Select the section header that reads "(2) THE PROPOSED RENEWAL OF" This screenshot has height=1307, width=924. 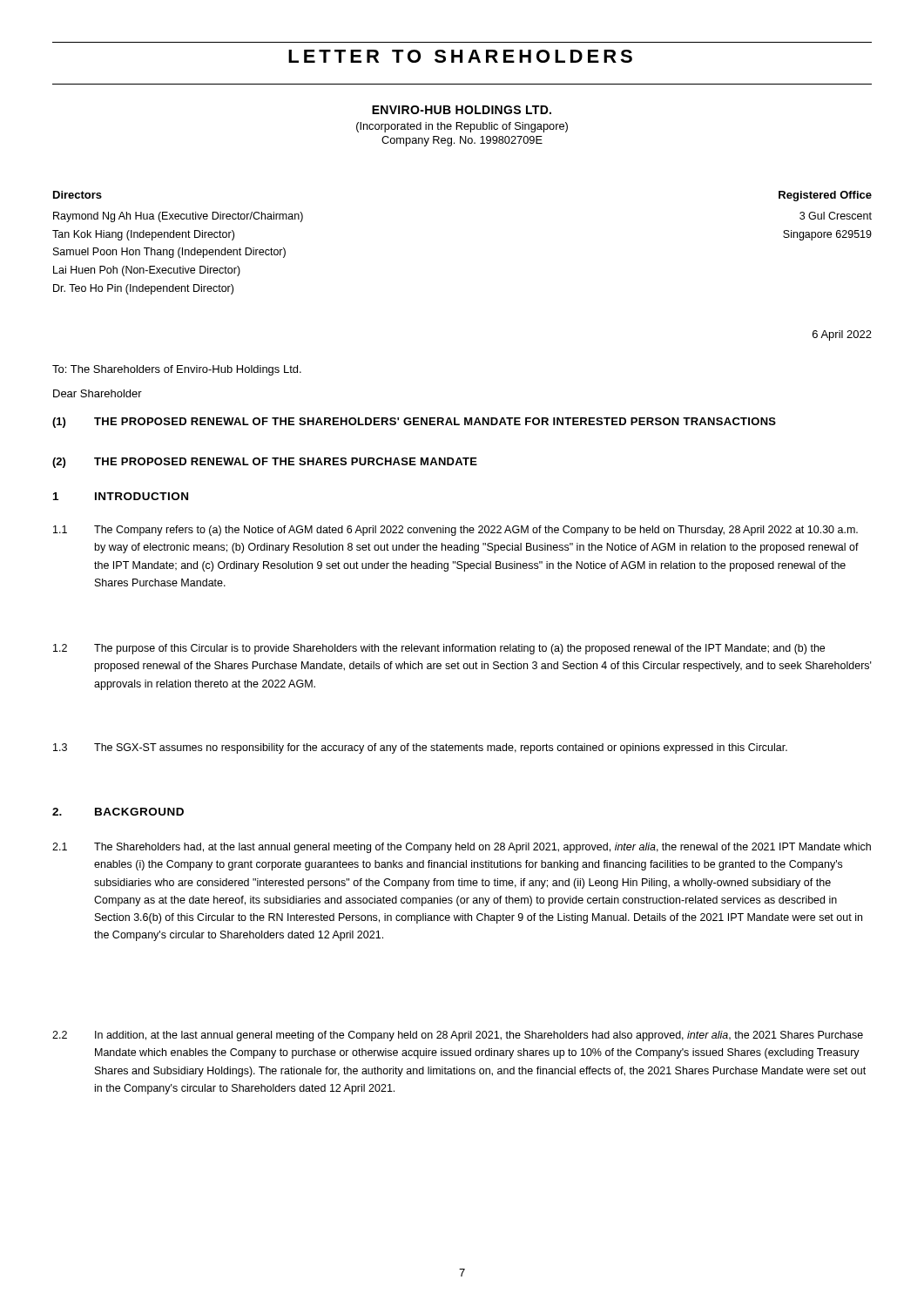pyautogui.click(x=265, y=461)
